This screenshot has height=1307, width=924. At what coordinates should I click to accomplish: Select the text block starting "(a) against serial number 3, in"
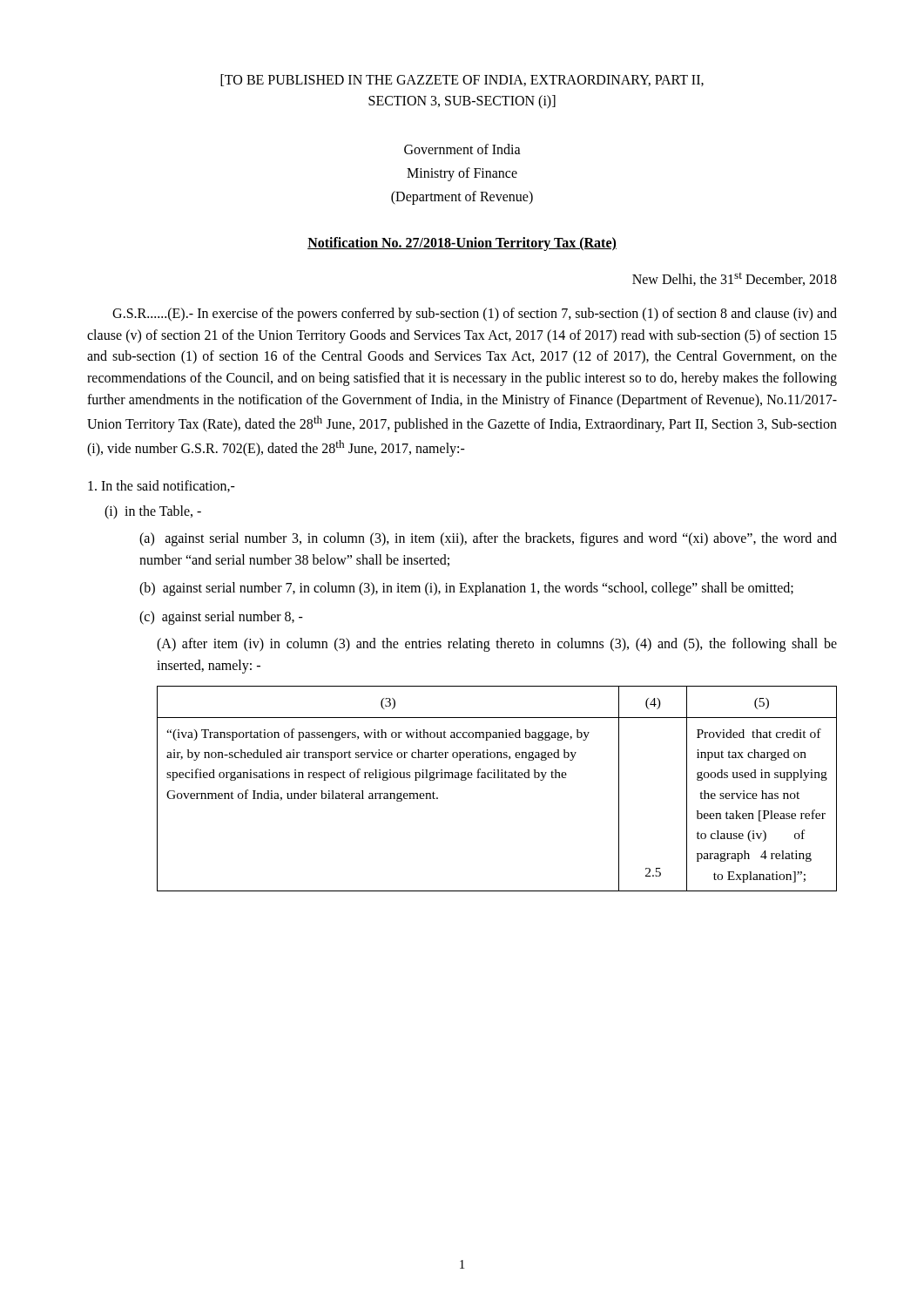(488, 549)
